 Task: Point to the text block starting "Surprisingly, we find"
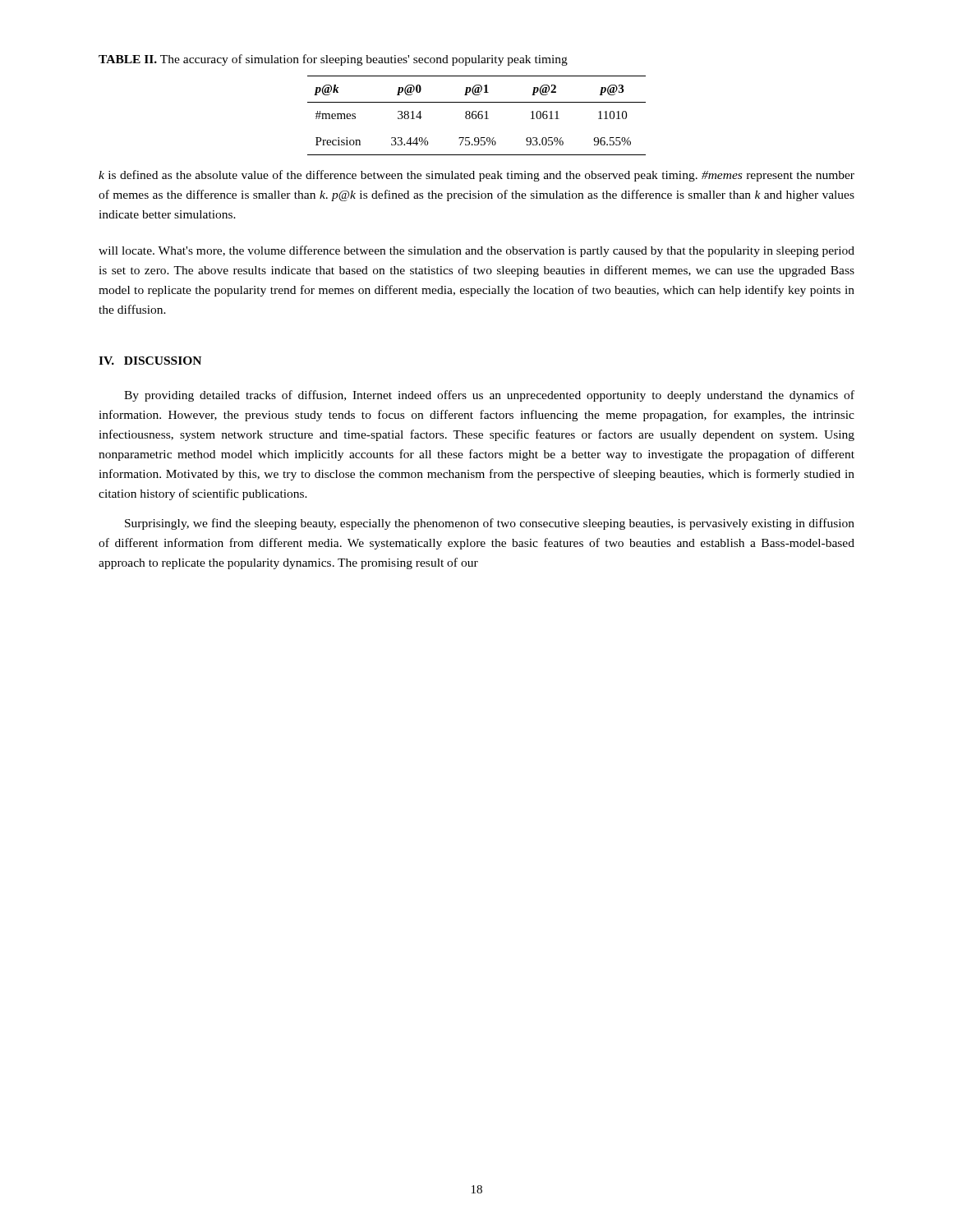[x=476, y=543]
